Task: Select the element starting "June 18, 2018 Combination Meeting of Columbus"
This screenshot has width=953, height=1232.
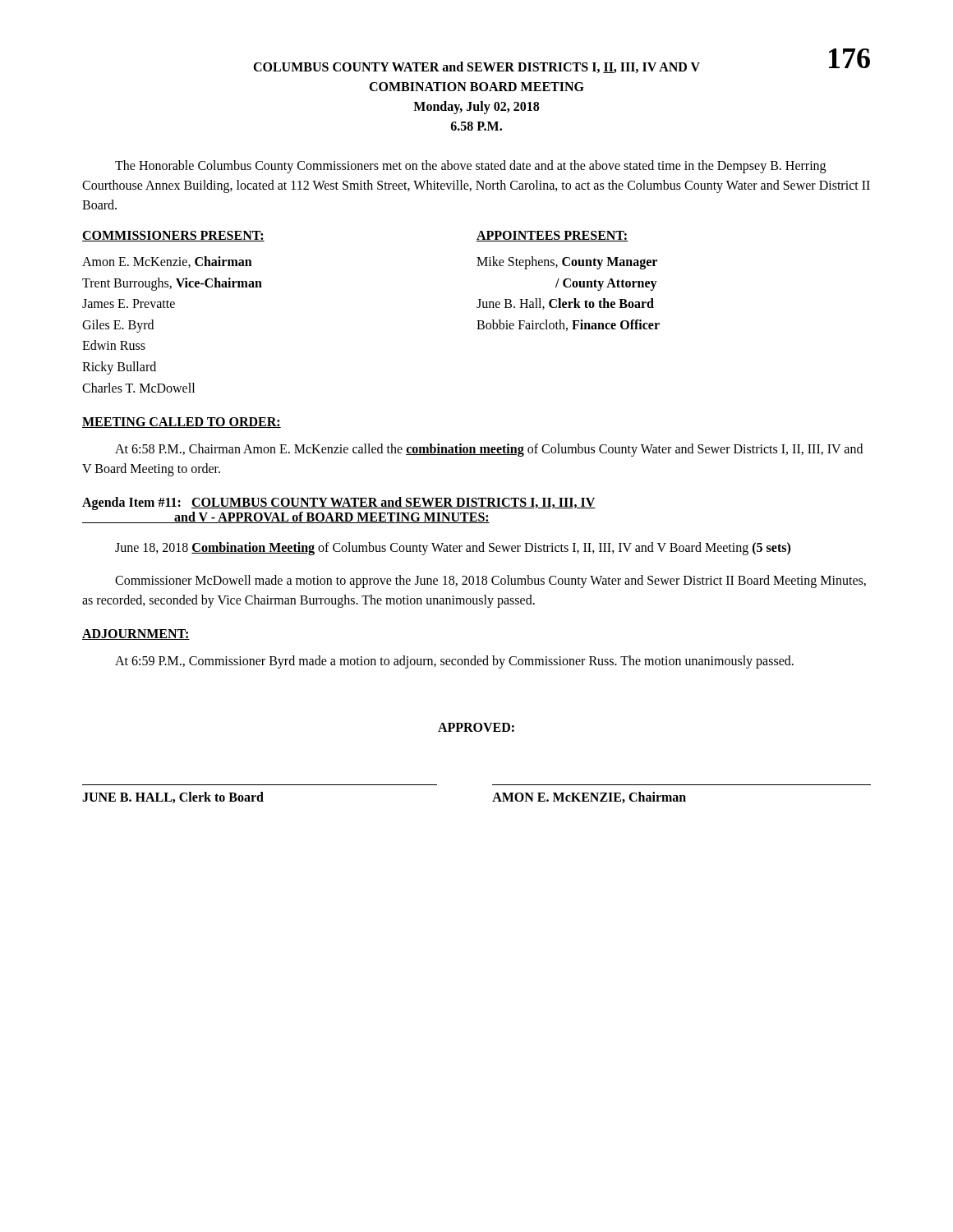Action: click(453, 548)
